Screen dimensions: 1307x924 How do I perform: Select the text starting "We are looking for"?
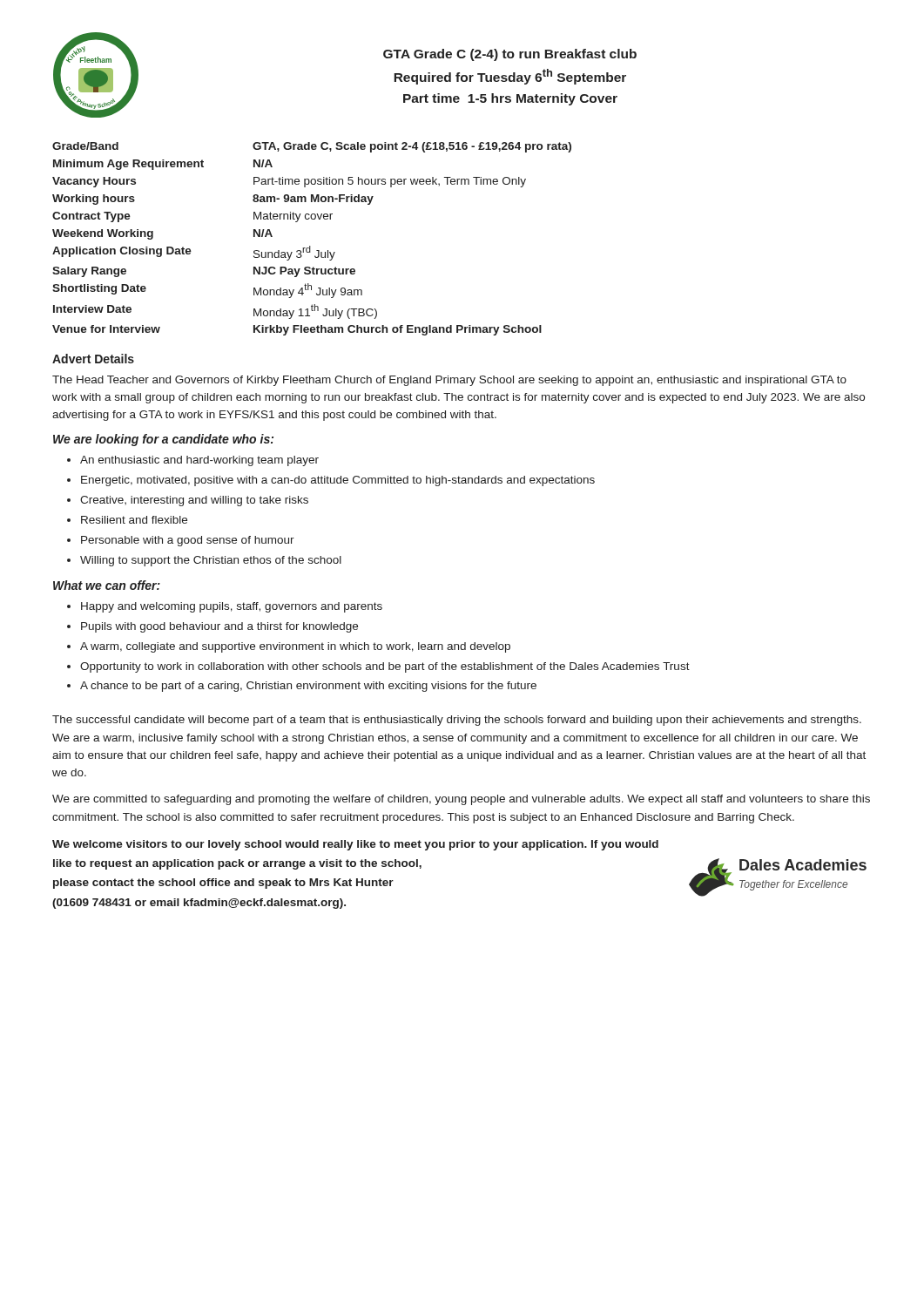click(x=163, y=439)
